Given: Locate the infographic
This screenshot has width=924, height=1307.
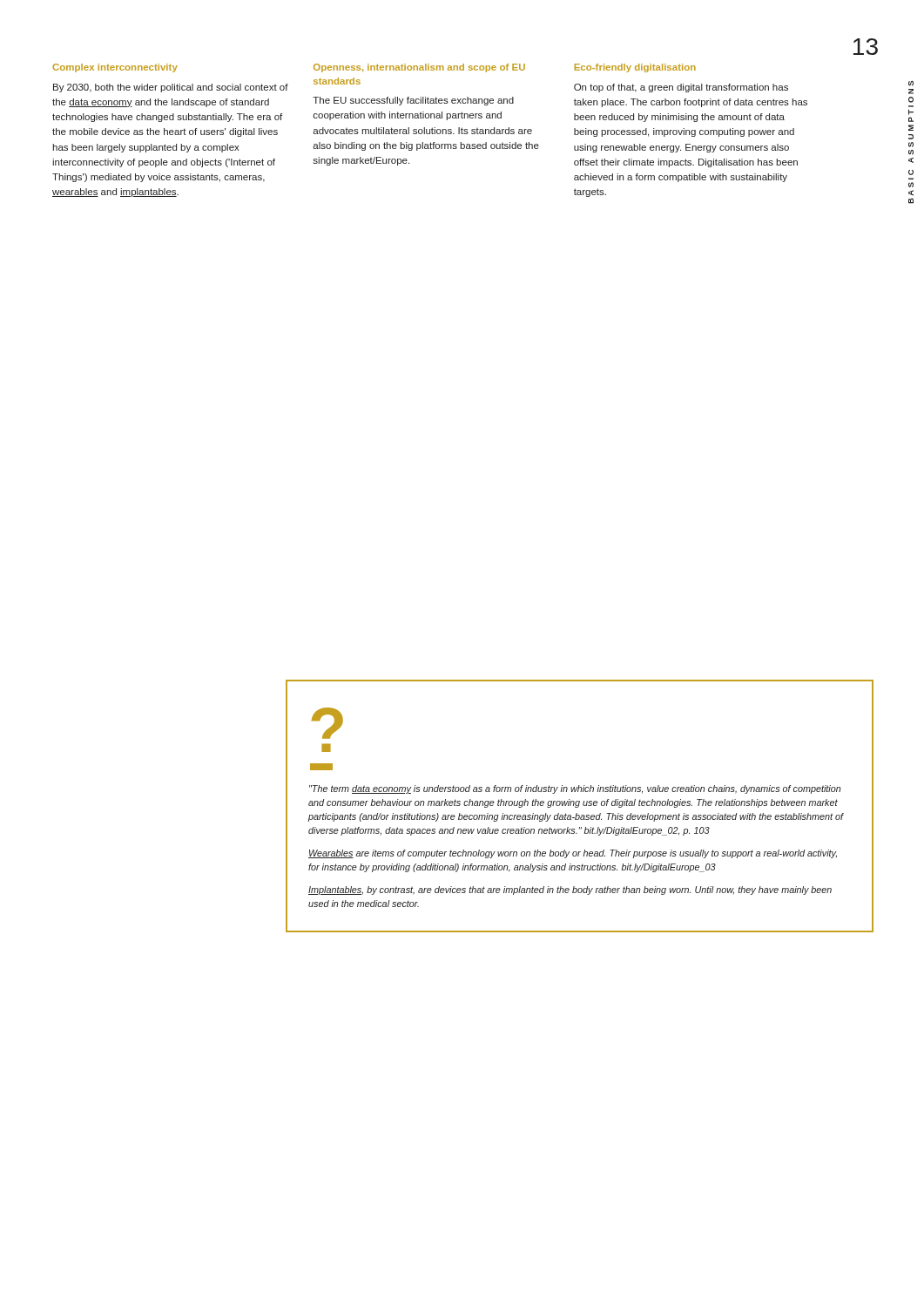Looking at the screenshot, I should (580, 806).
